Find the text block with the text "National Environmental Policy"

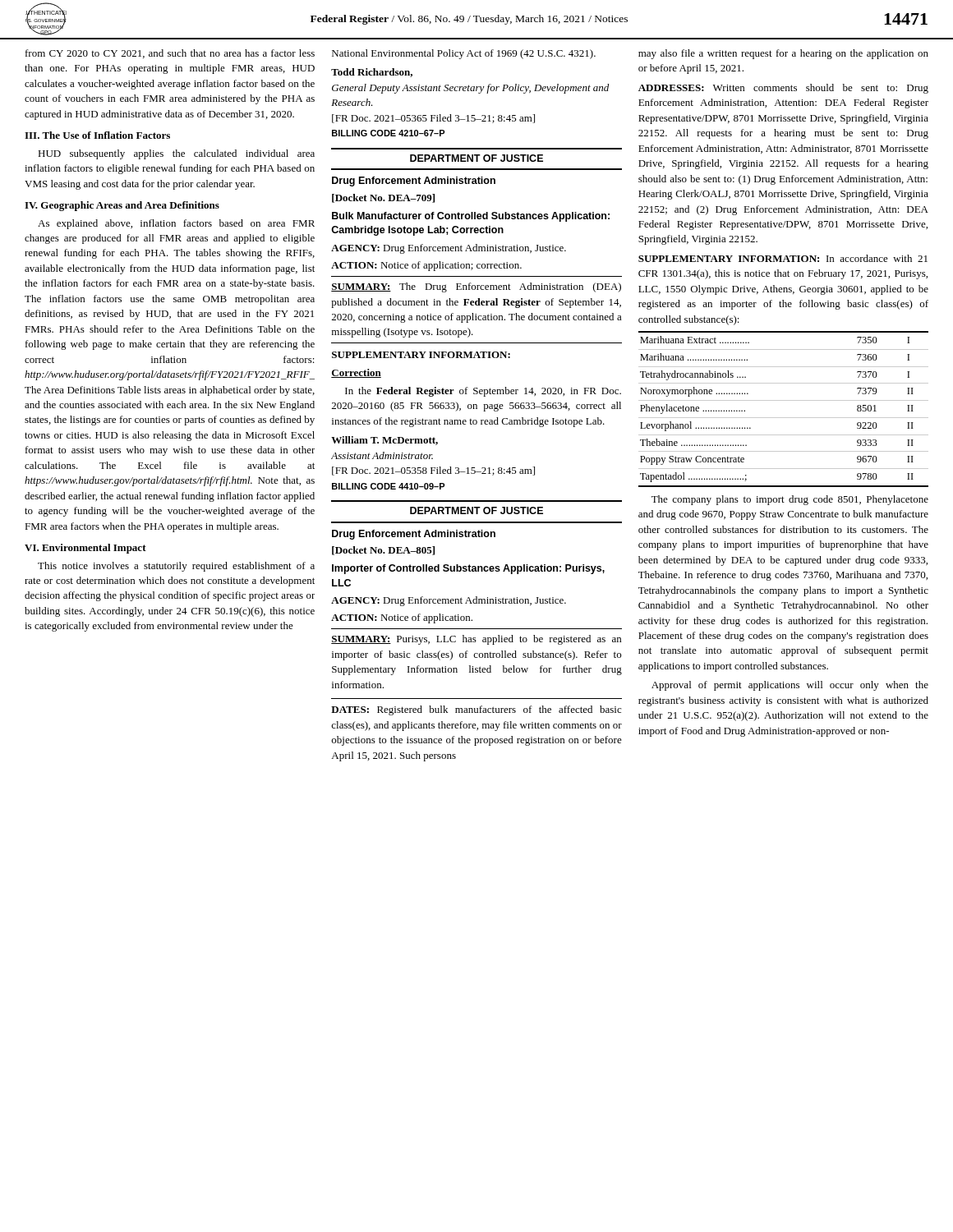476,54
